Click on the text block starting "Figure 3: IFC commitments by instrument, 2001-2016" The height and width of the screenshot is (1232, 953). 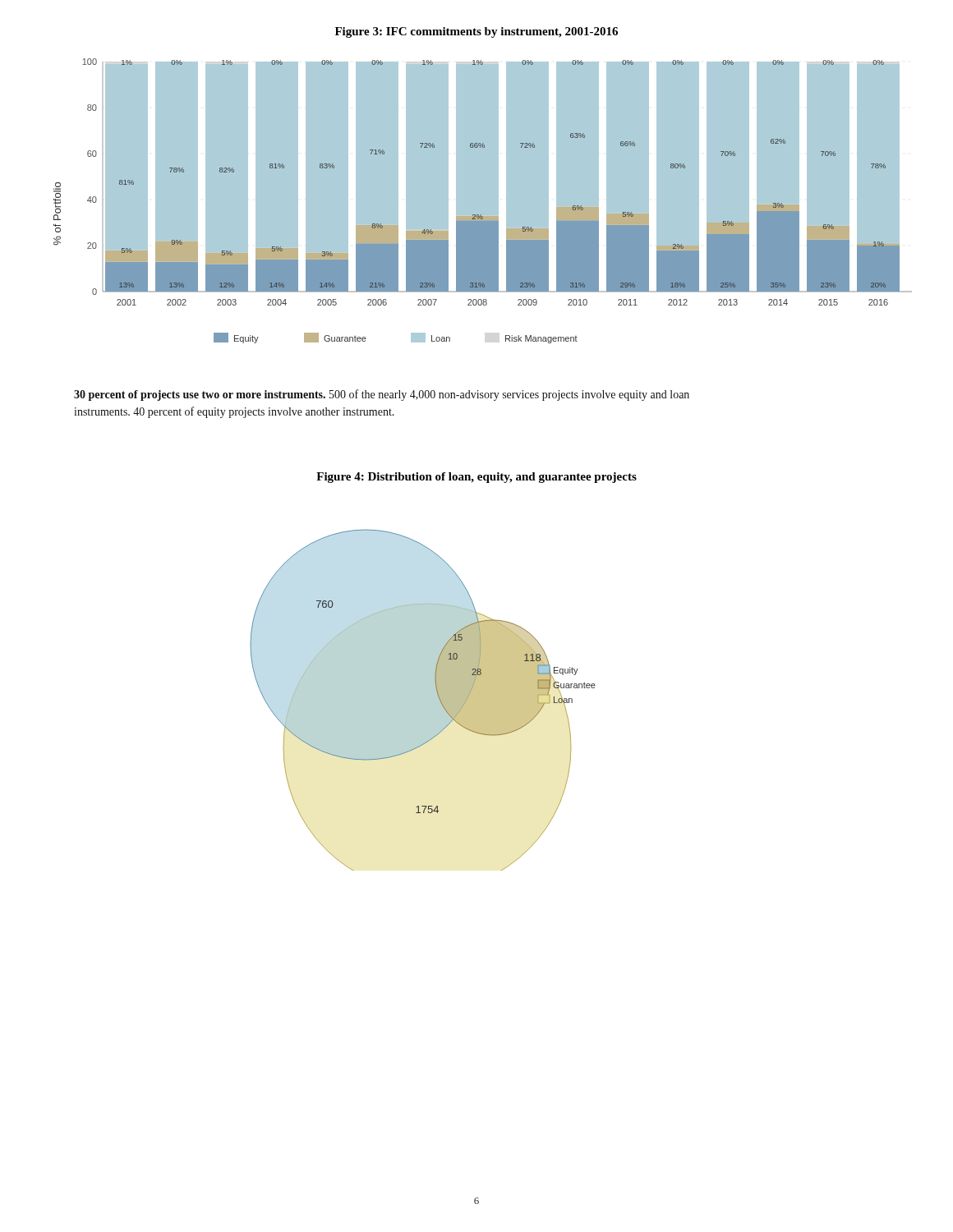click(x=476, y=31)
